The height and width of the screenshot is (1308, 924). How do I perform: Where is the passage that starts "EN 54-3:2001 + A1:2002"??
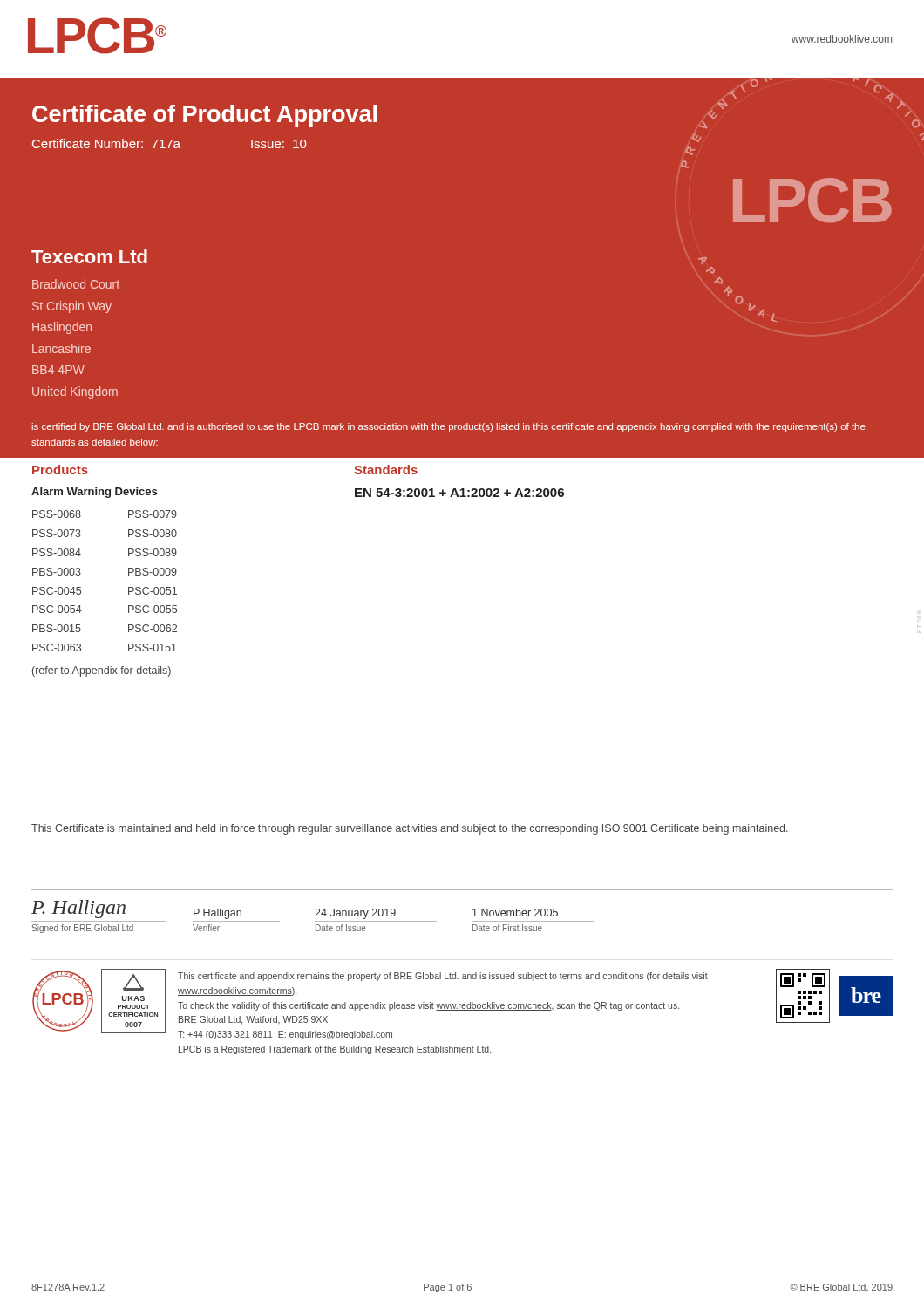click(459, 492)
